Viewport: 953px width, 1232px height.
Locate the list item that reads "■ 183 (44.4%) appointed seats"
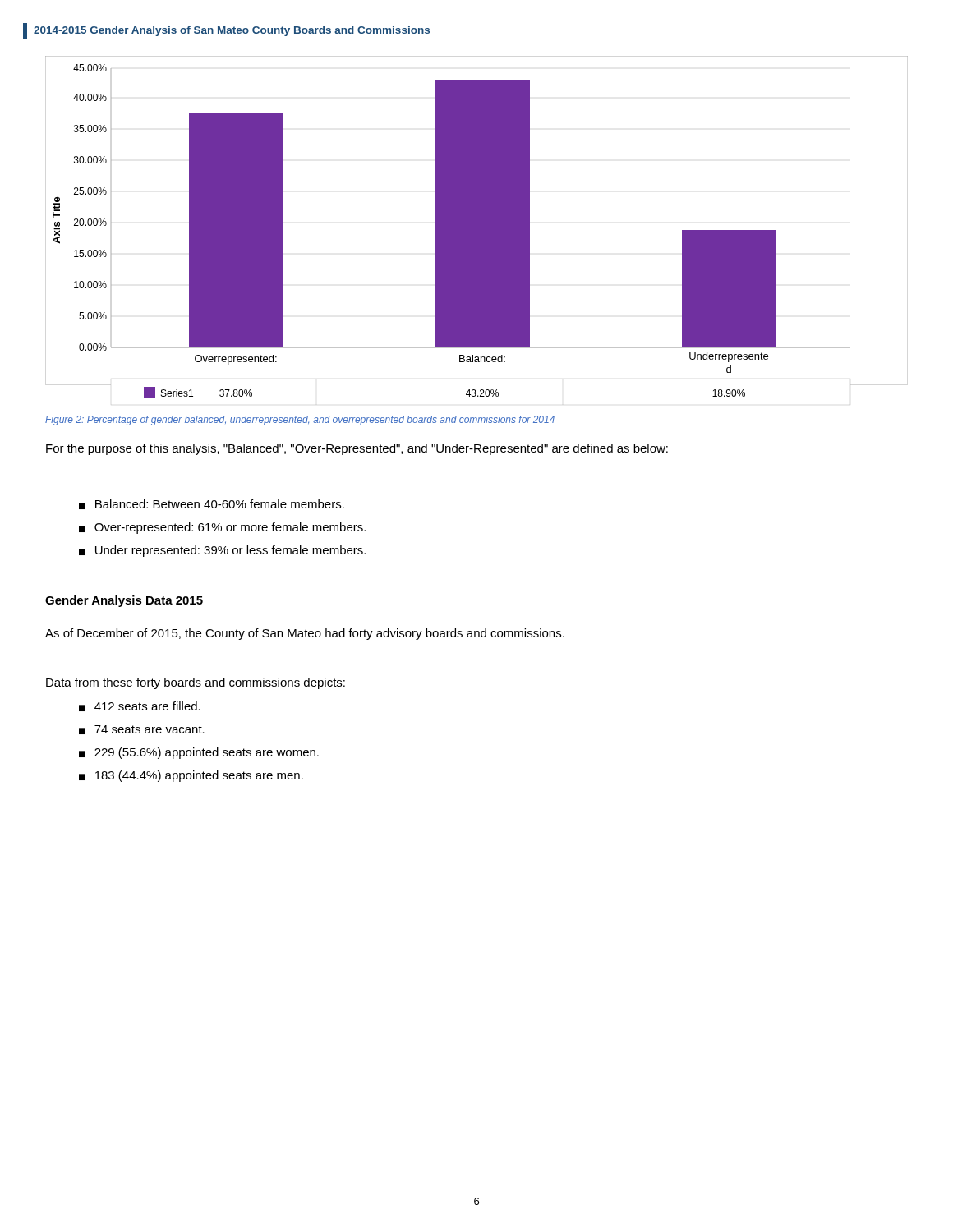coord(191,776)
